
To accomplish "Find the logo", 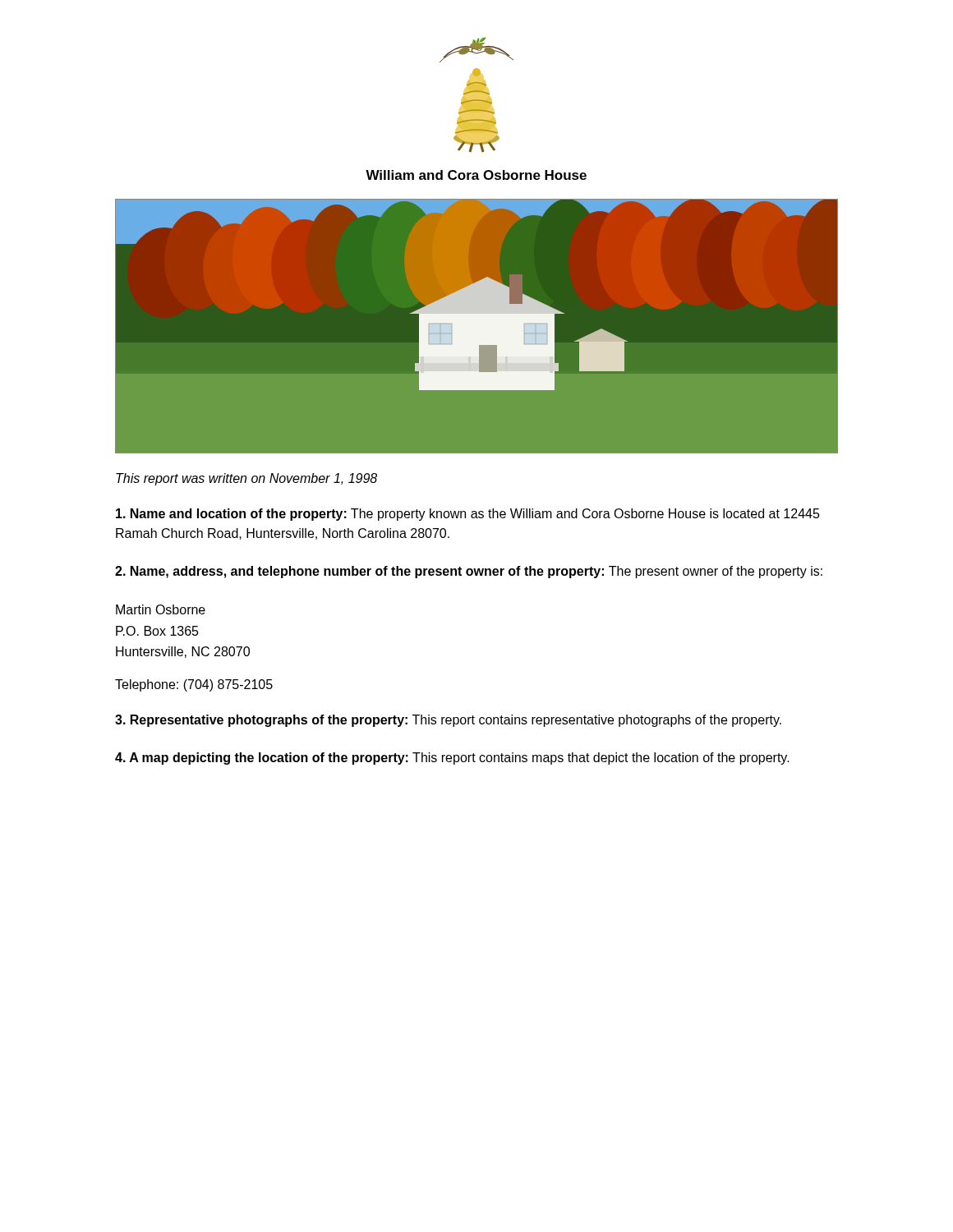I will click(476, 96).
